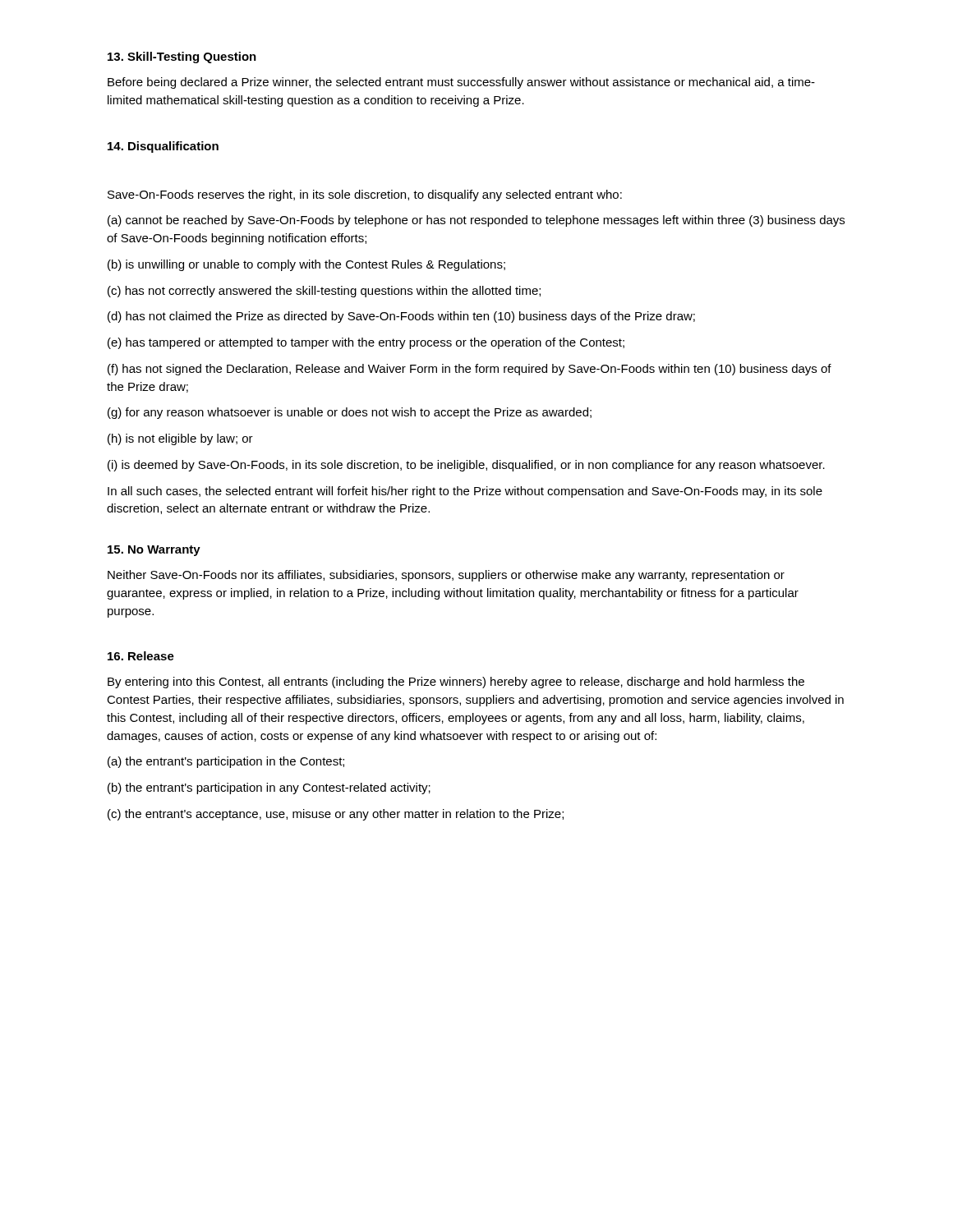Click the passage that begins "(a) cannot be reached by Save-On-Foods"
Screen dimensions: 1232x953
point(476,229)
